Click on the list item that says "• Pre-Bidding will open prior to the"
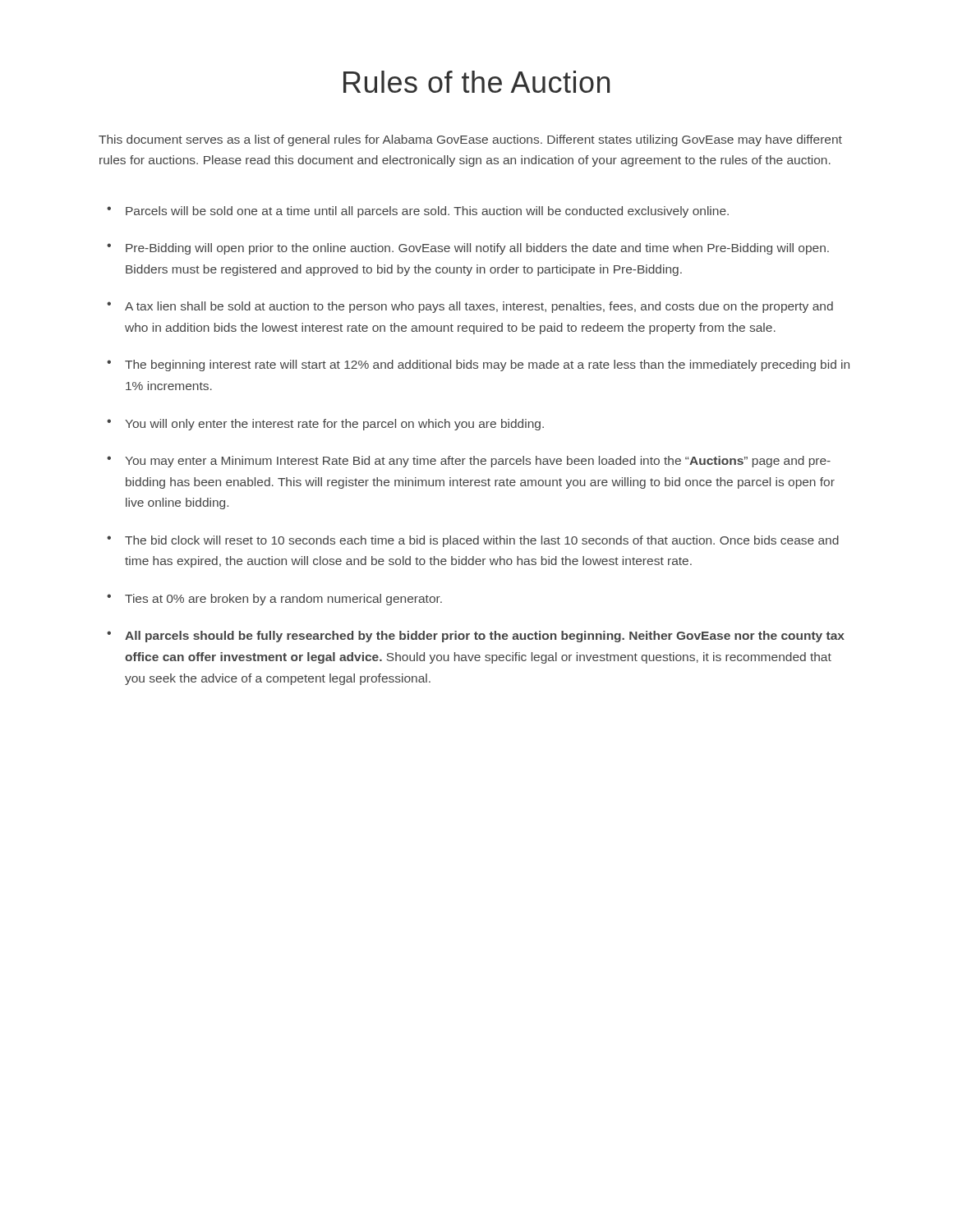Viewport: 953px width, 1232px height. [481, 259]
